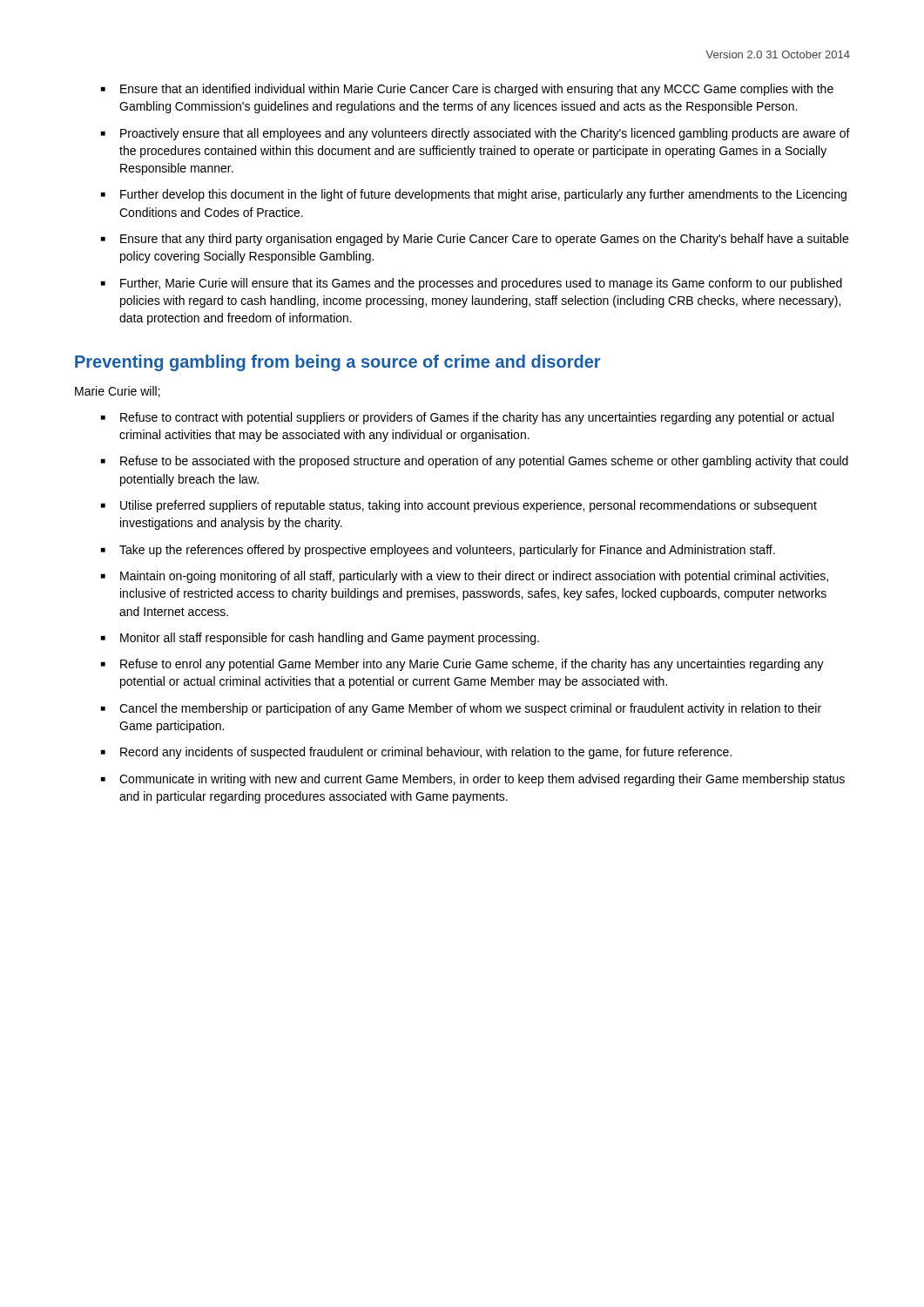
Task: Click the passage that begins "■ Monitor all staff responsible for cash"
Action: [x=475, y=638]
